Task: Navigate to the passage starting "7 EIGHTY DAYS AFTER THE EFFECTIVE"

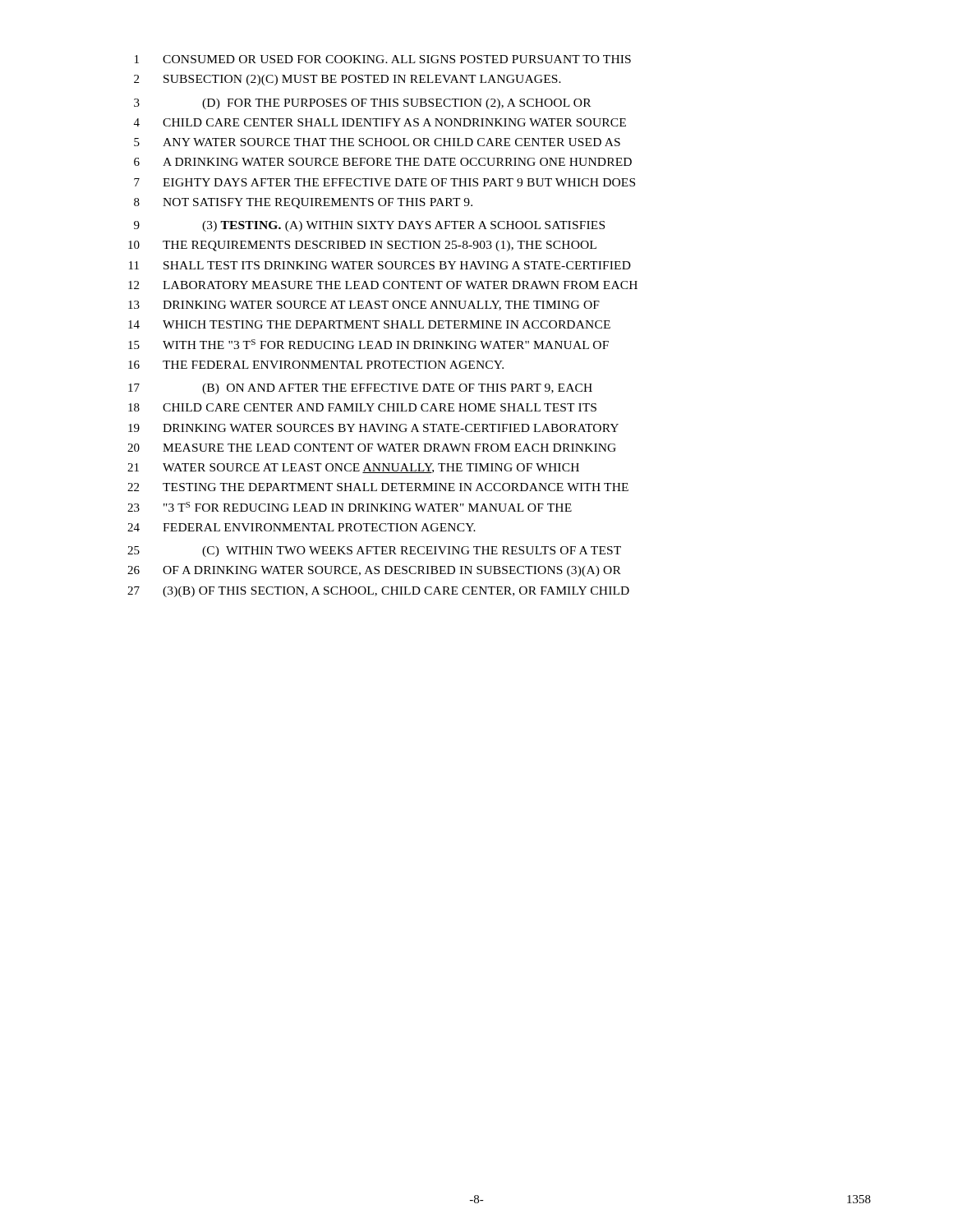Action: (489, 182)
